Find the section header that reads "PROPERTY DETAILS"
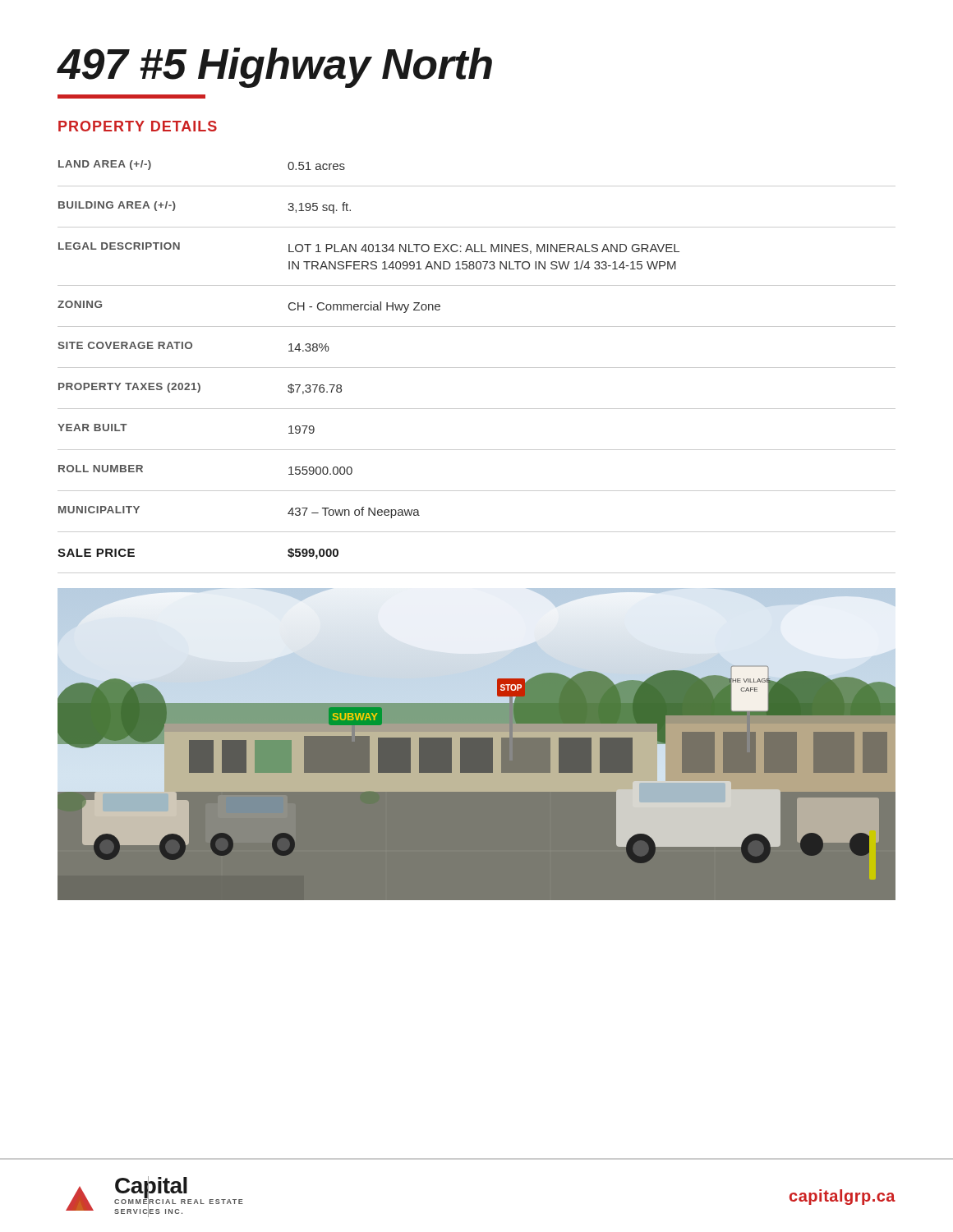The height and width of the screenshot is (1232, 953). [x=138, y=127]
